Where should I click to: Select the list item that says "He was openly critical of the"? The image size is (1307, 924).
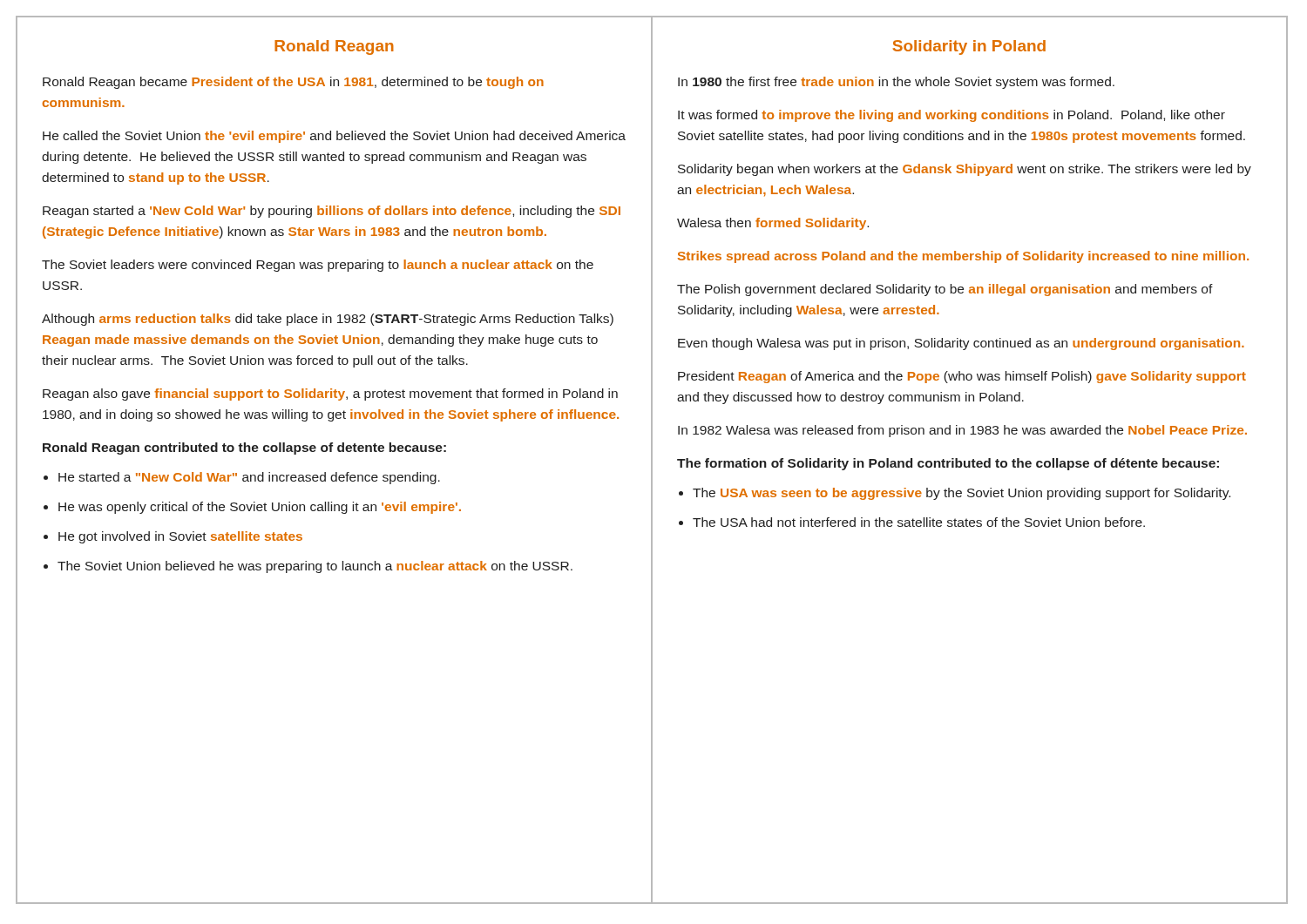[x=260, y=507]
